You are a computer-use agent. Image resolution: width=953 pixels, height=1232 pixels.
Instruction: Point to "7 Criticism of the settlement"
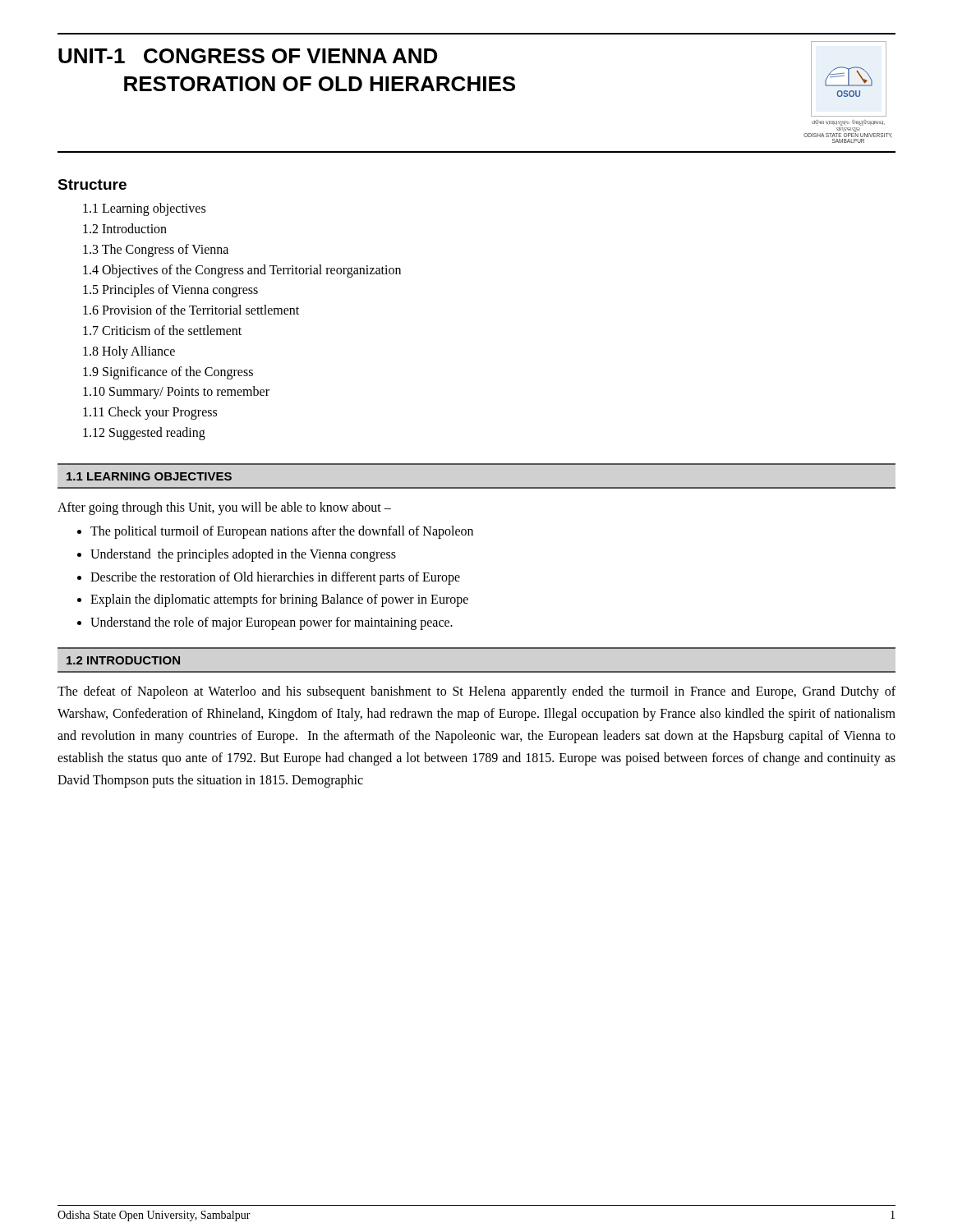tap(162, 331)
